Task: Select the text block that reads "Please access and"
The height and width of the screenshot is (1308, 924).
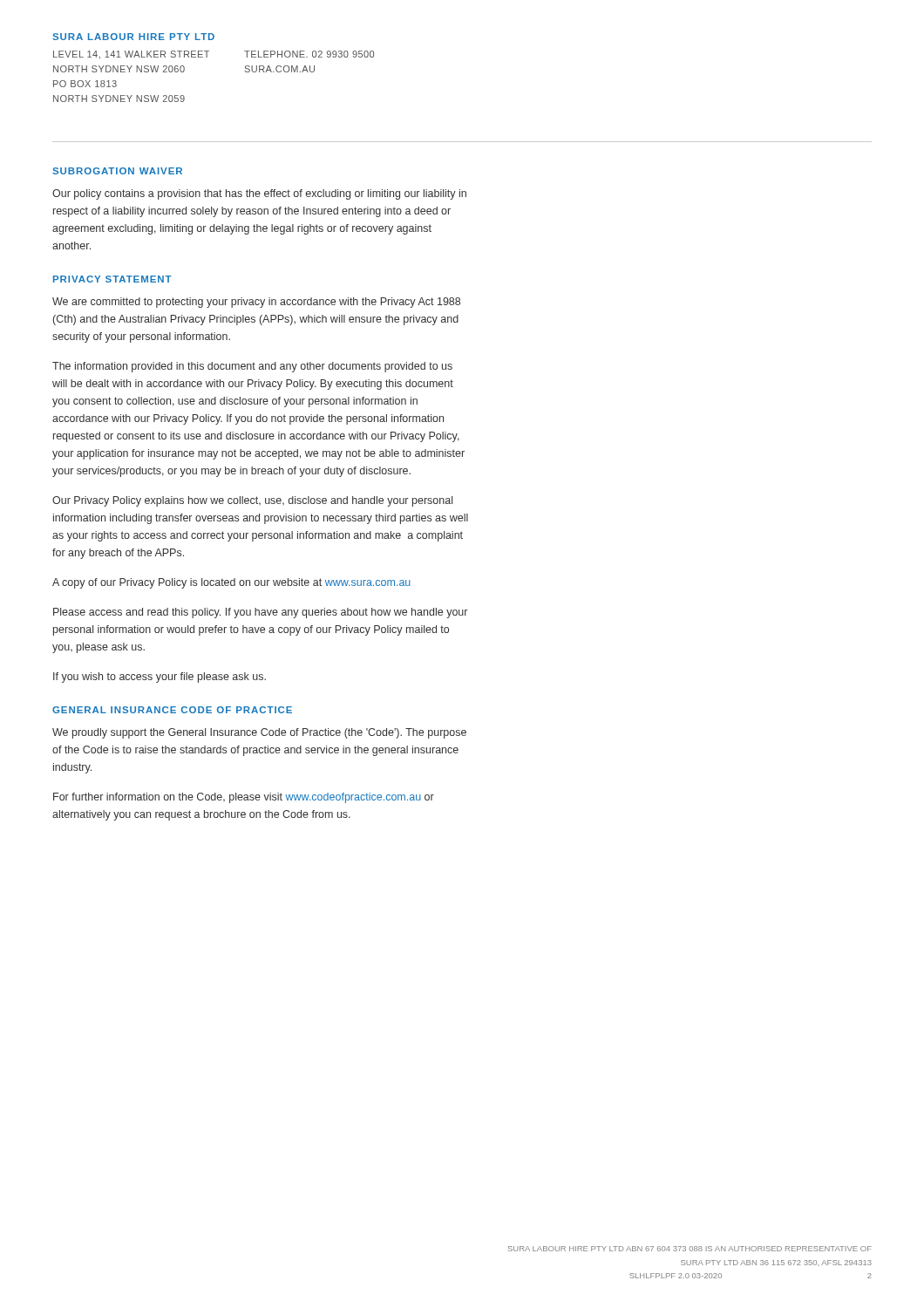Action: (x=260, y=630)
